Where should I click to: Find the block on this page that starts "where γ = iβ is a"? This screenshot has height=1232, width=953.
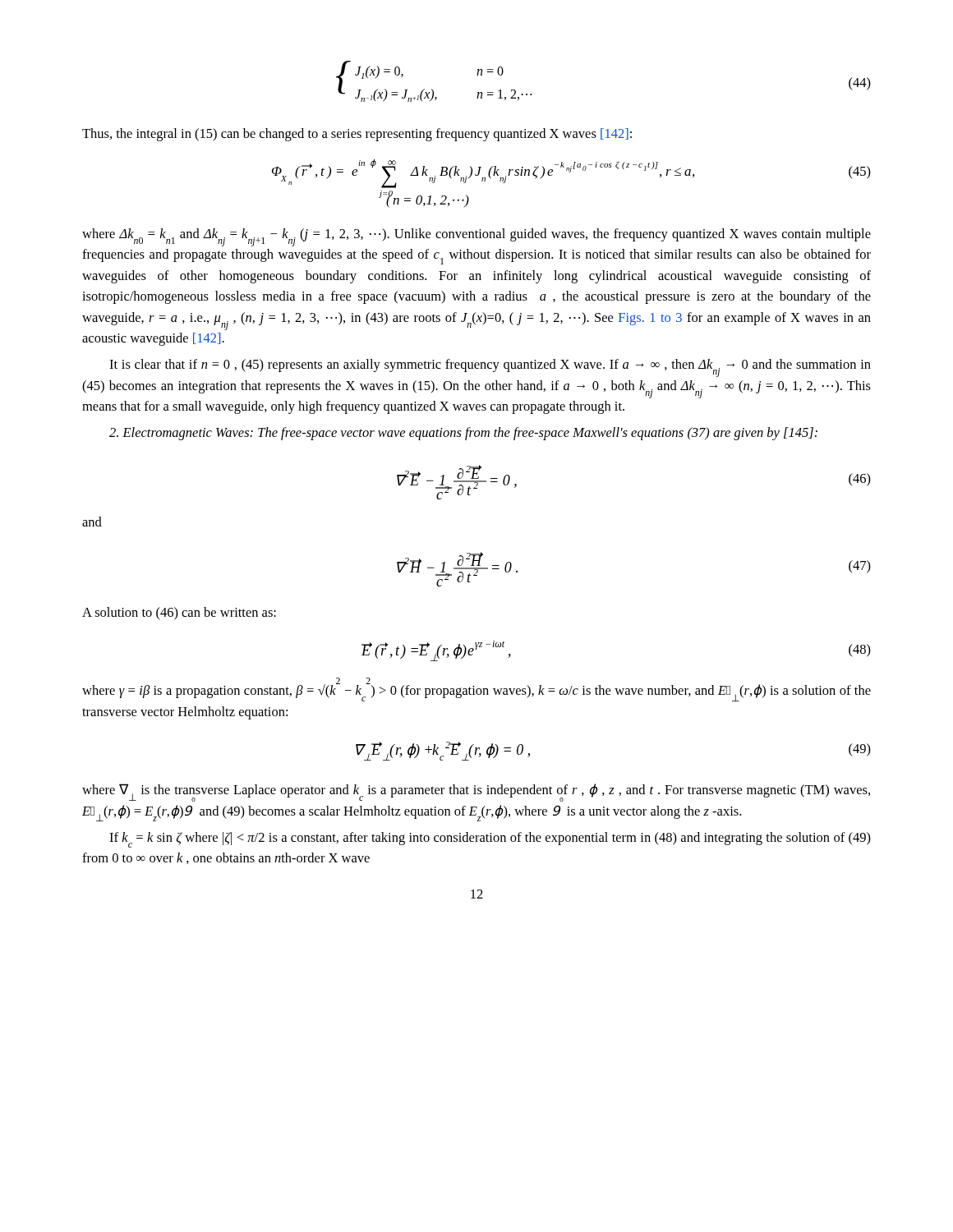[x=476, y=700]
